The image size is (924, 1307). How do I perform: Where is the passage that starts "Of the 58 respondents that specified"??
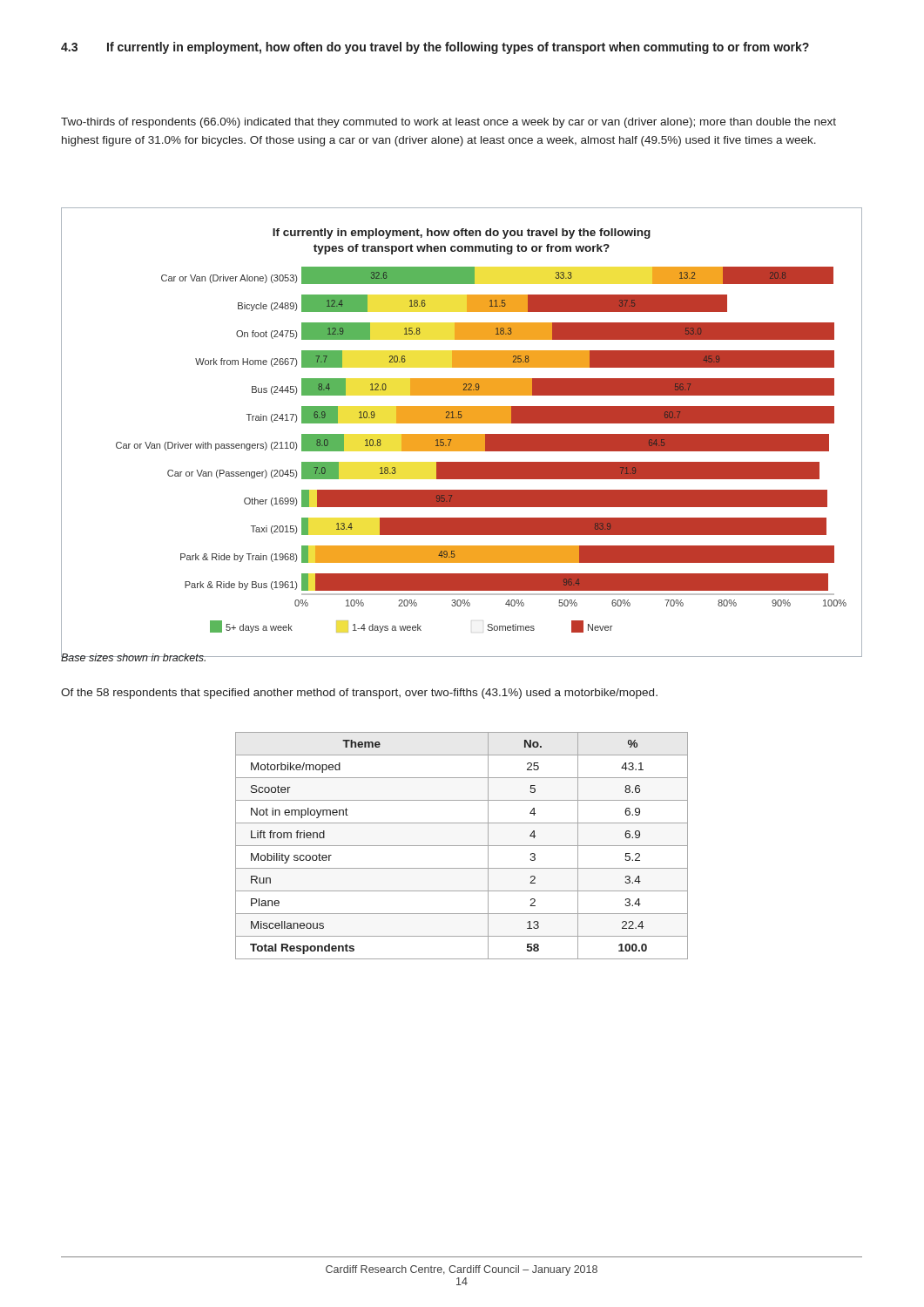coord(360,692)
